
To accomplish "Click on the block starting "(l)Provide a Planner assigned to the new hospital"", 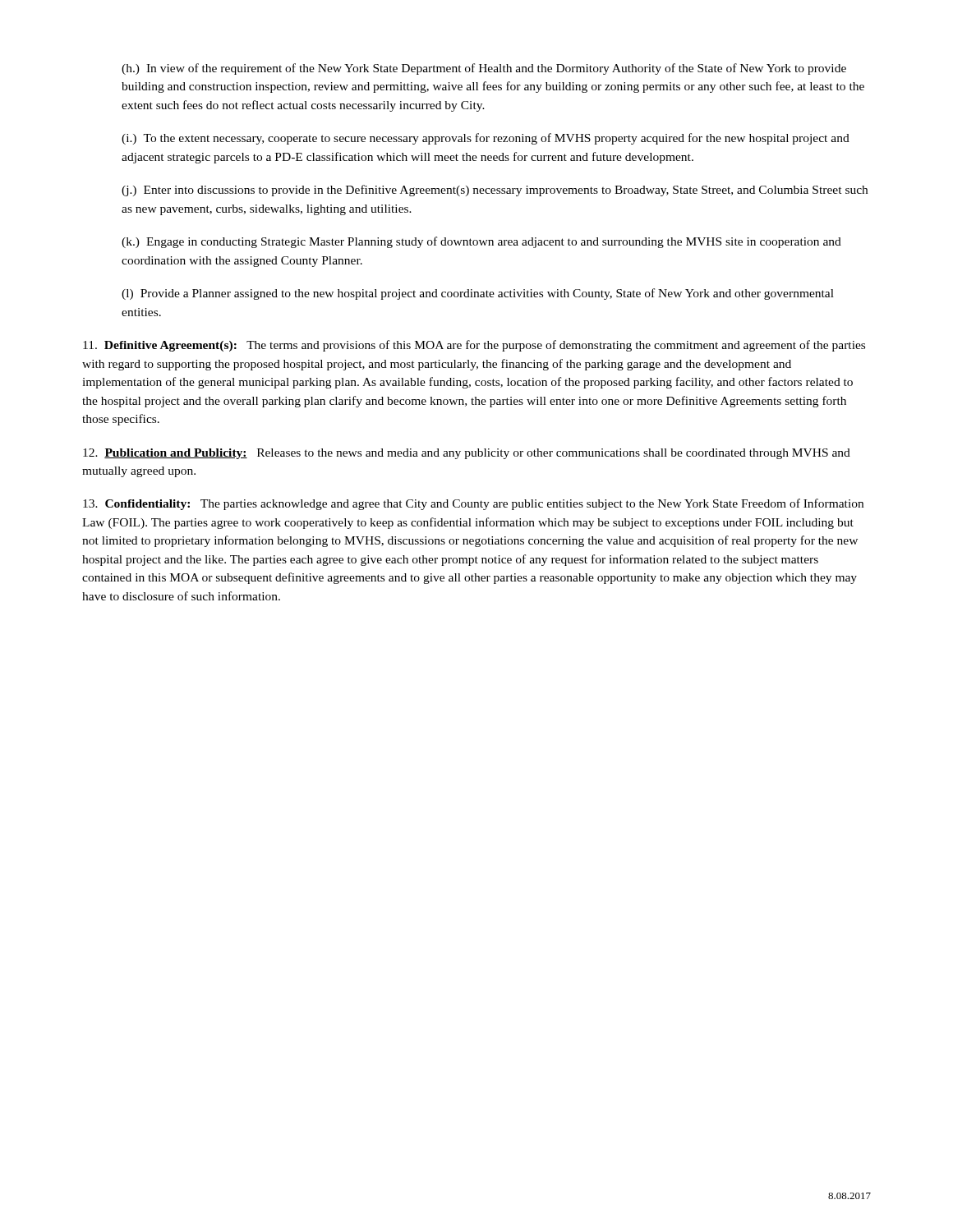I will point(478,302).
